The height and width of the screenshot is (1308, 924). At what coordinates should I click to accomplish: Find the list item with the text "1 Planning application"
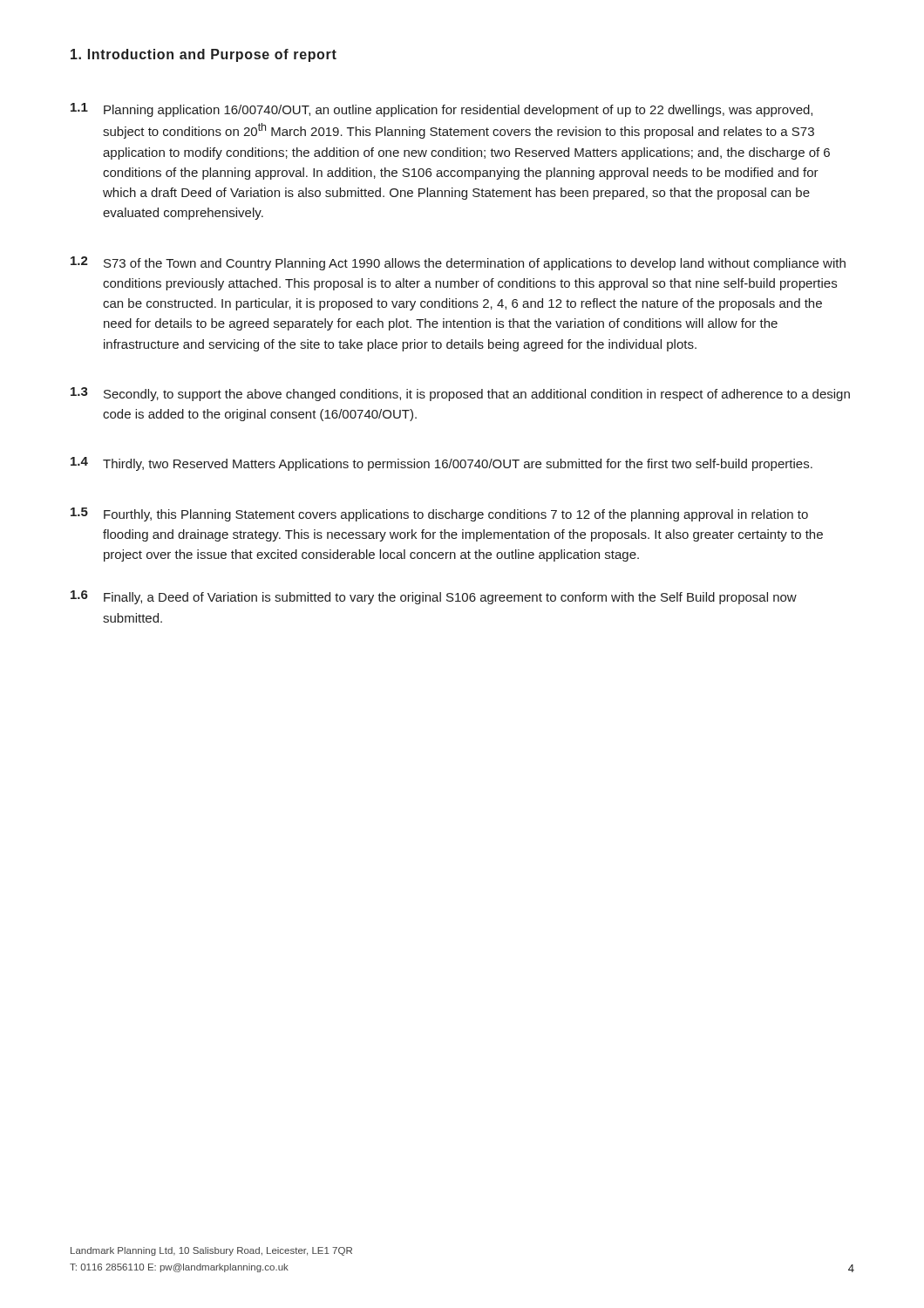(x=462, y=161)
